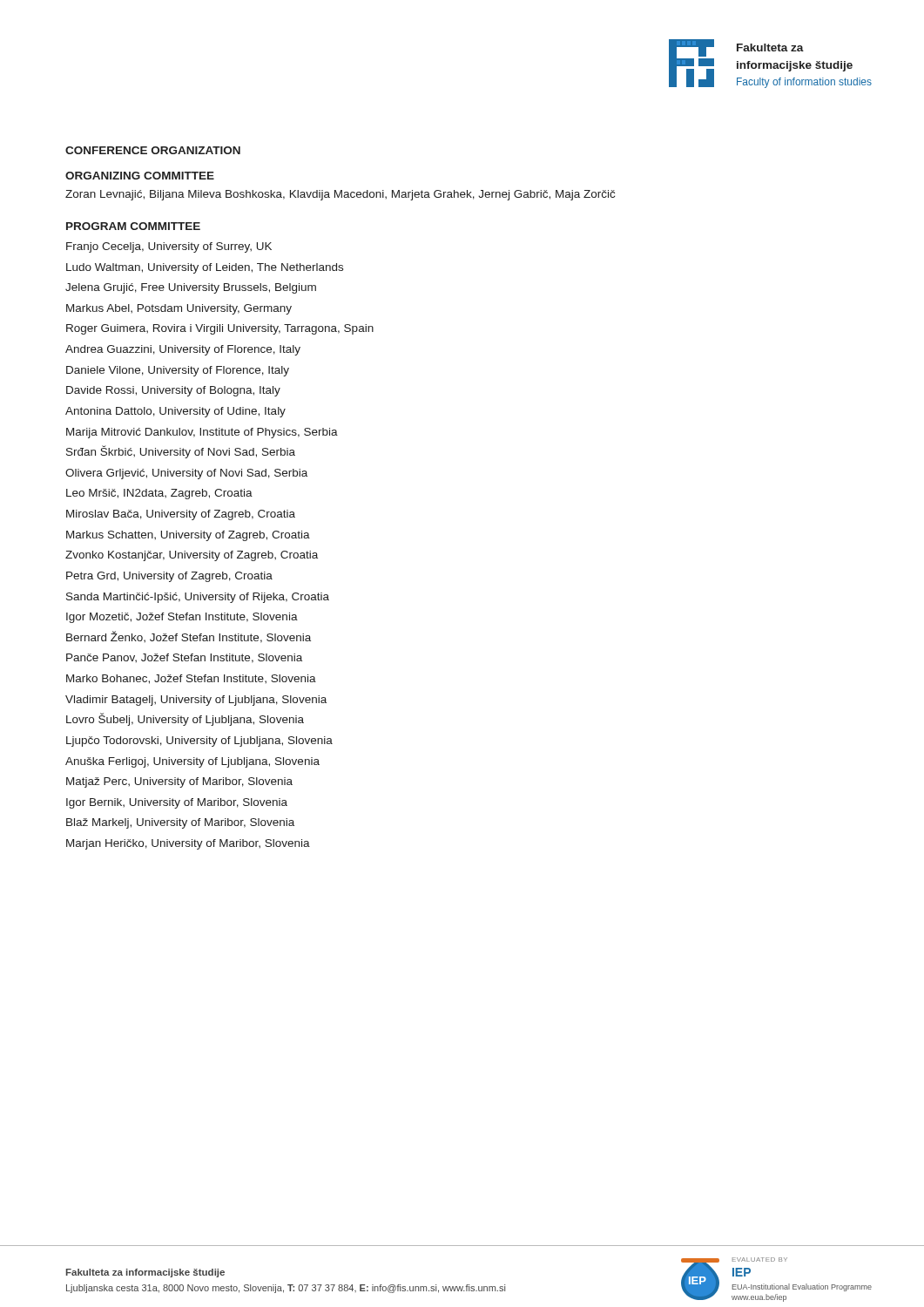Click on the text block starting "Miroslav Bača, University of Zagreb, Croatia"
This screenshot has width=924, height=1307.
180,514
